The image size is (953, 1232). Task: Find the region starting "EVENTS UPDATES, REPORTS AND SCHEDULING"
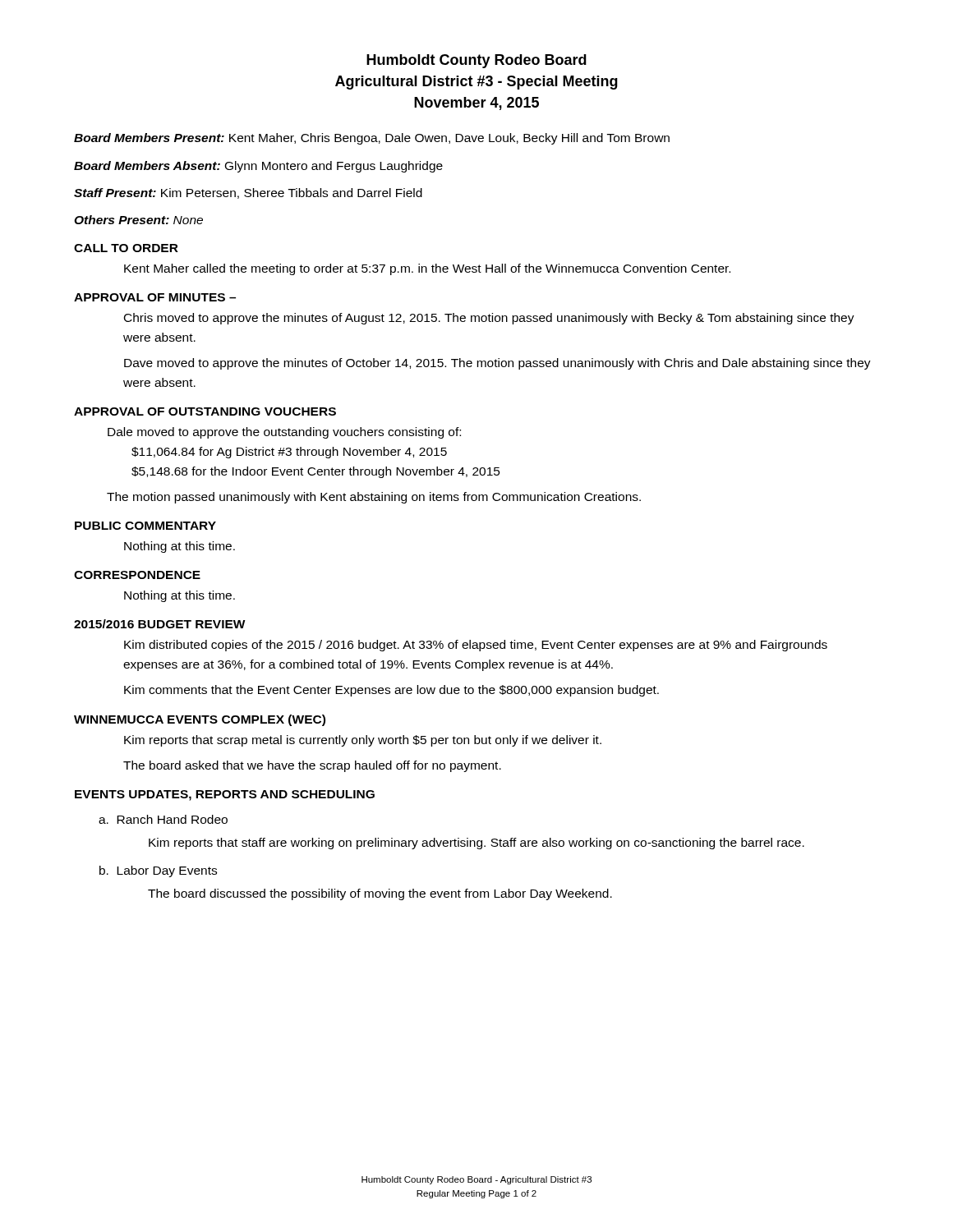point(225,793)
